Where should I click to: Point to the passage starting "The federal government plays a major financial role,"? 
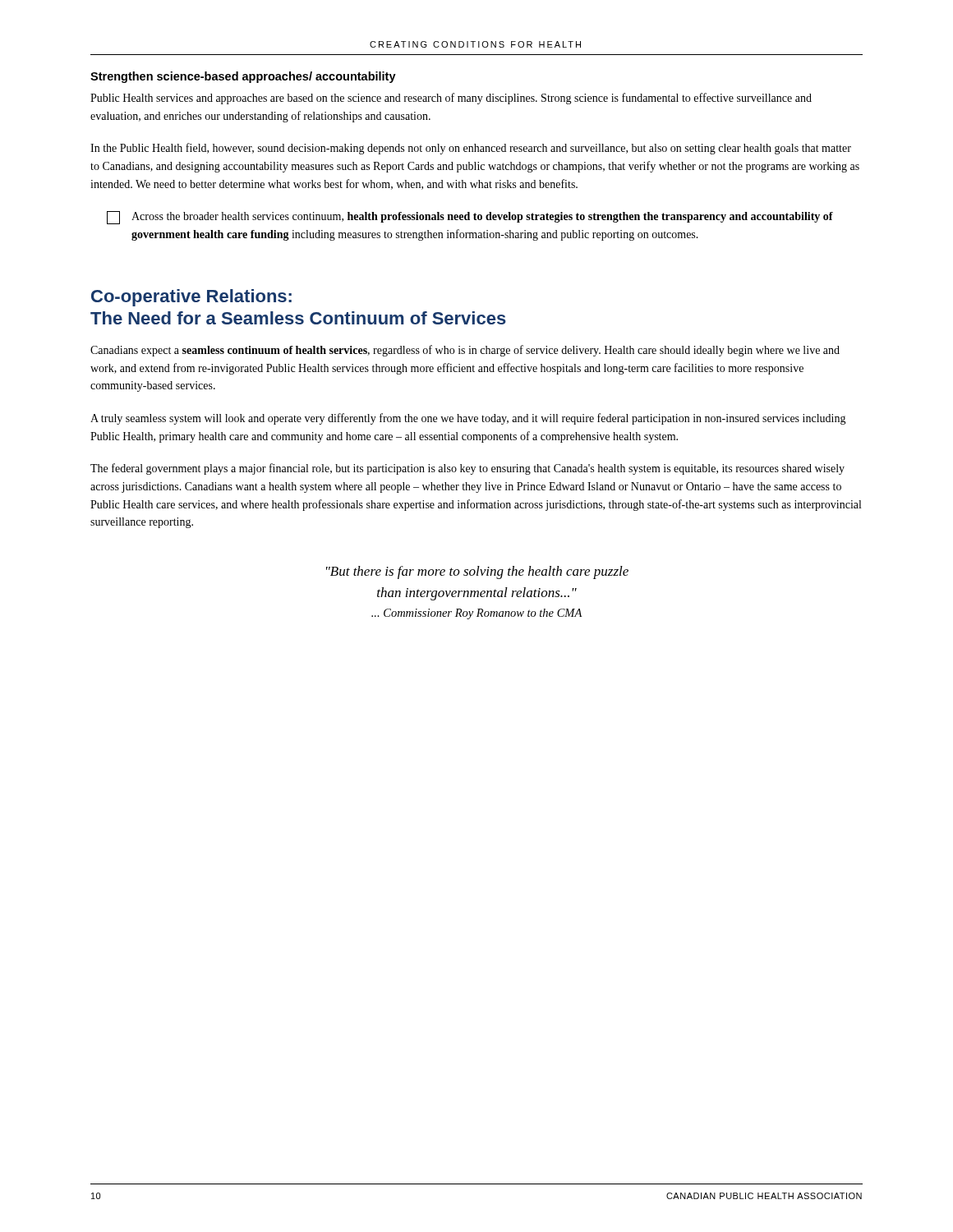476,496
